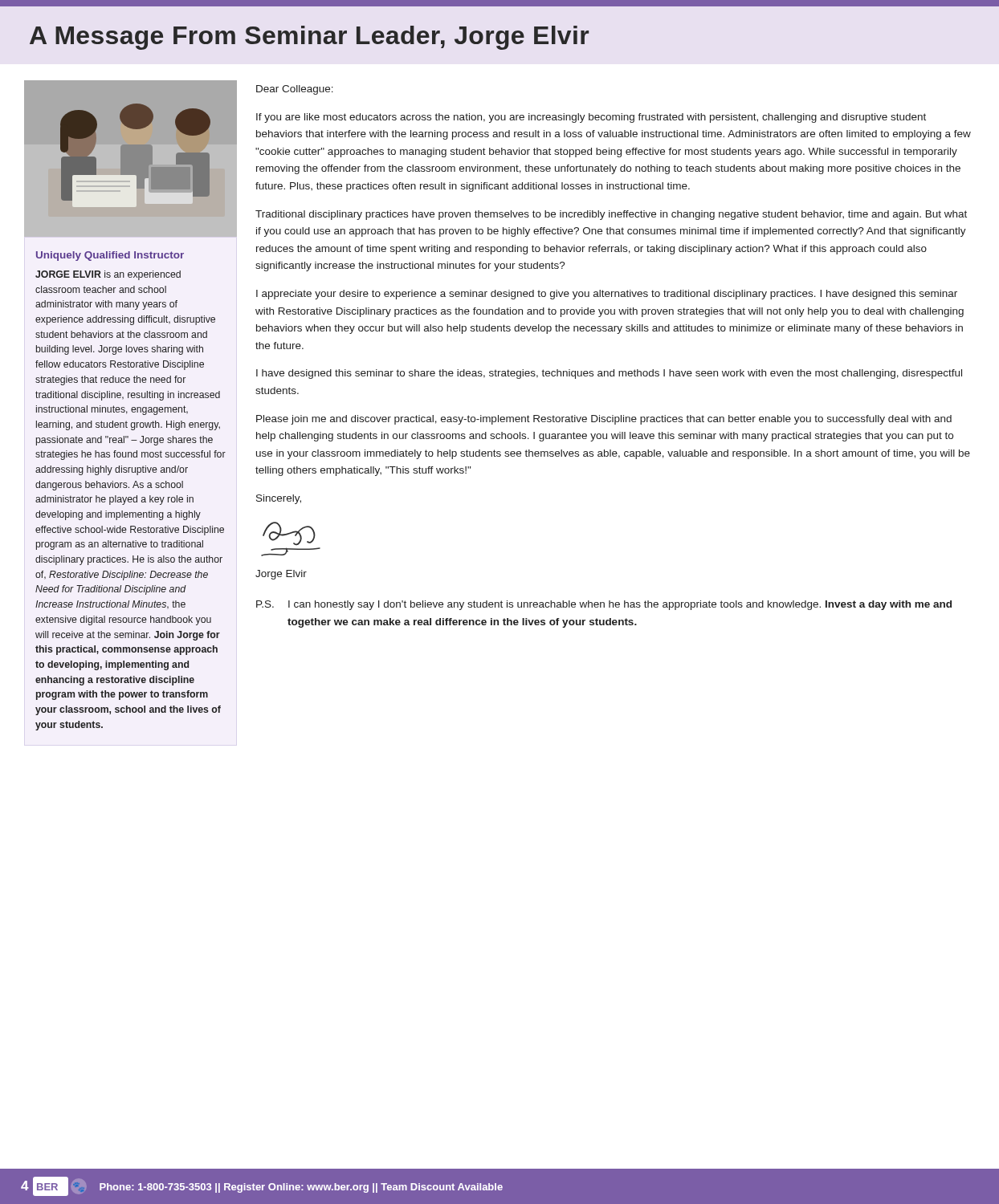Find the section header

(110, 255)
